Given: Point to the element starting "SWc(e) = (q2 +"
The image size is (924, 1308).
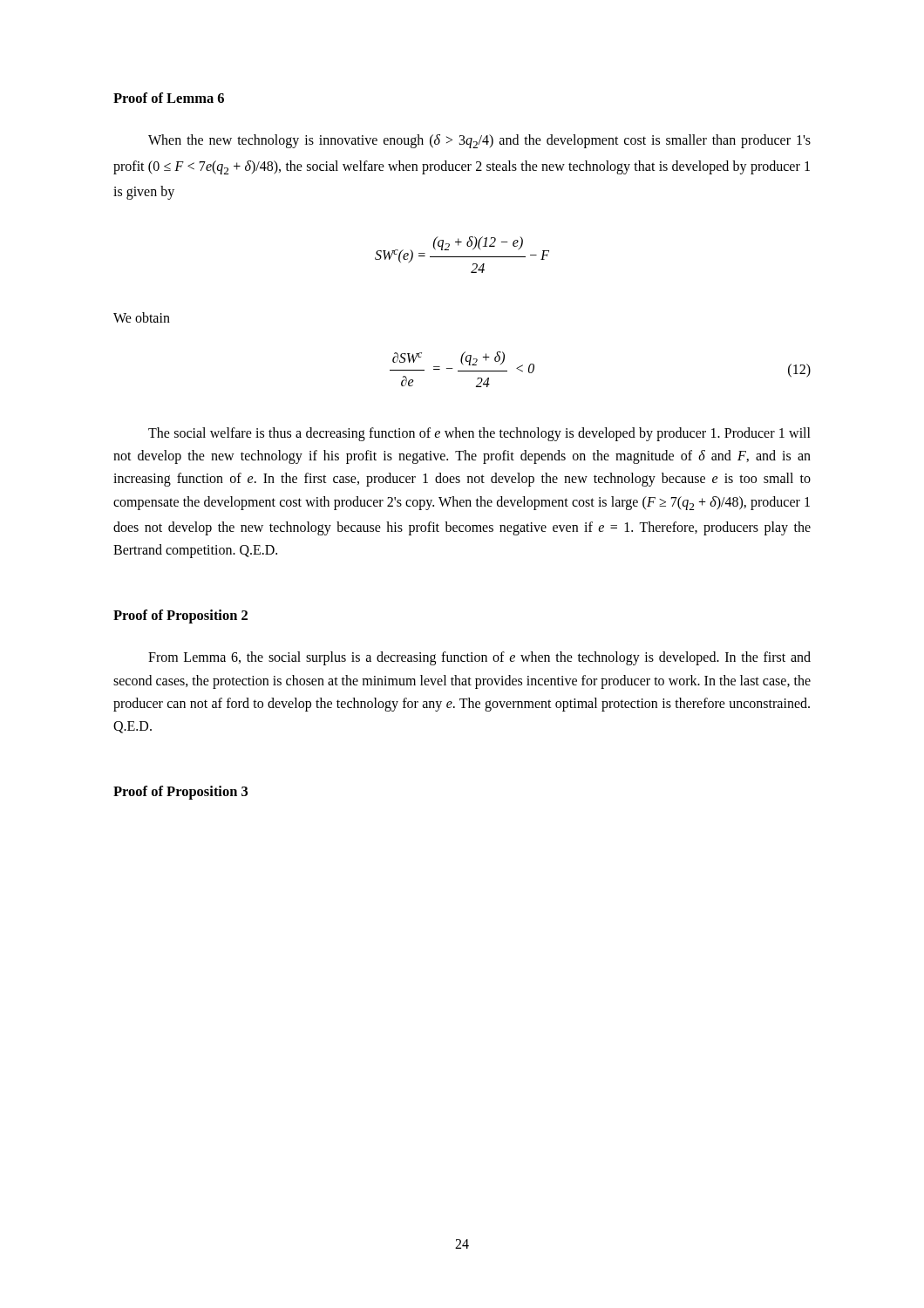Looking at the screenshot, I should (462, 255).
